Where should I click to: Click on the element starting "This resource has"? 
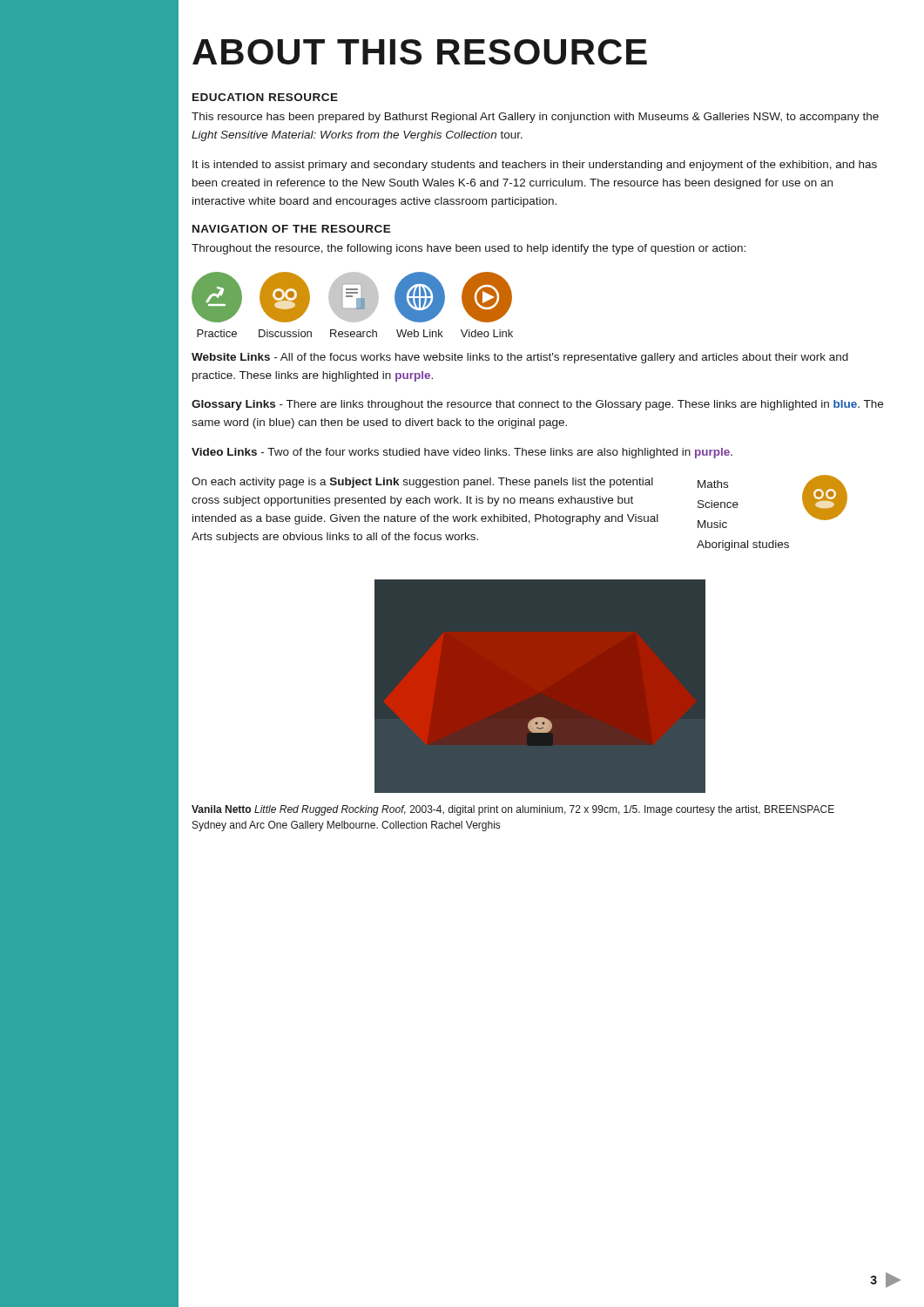[540, 159]
